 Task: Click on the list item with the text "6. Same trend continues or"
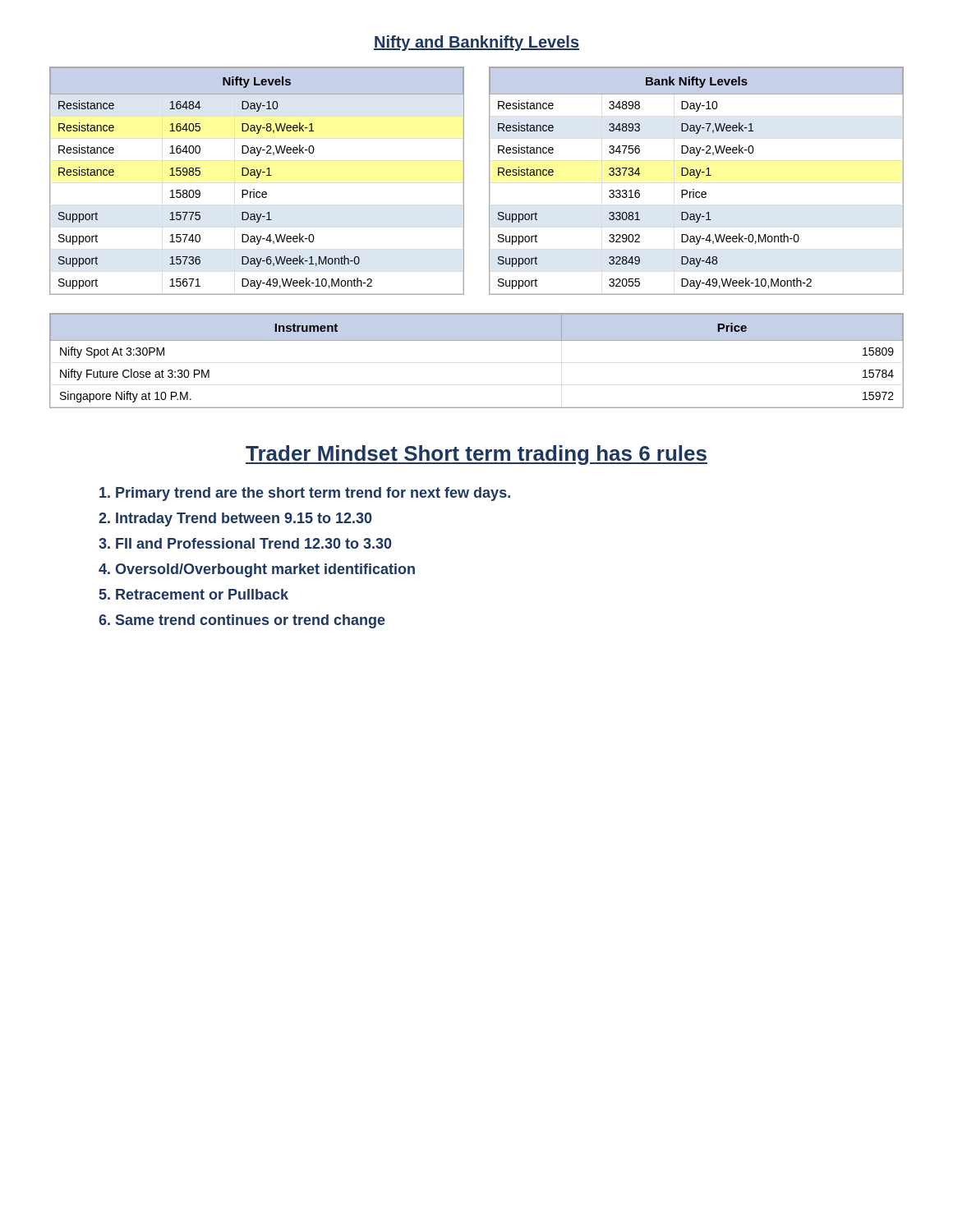click(242, 620)
